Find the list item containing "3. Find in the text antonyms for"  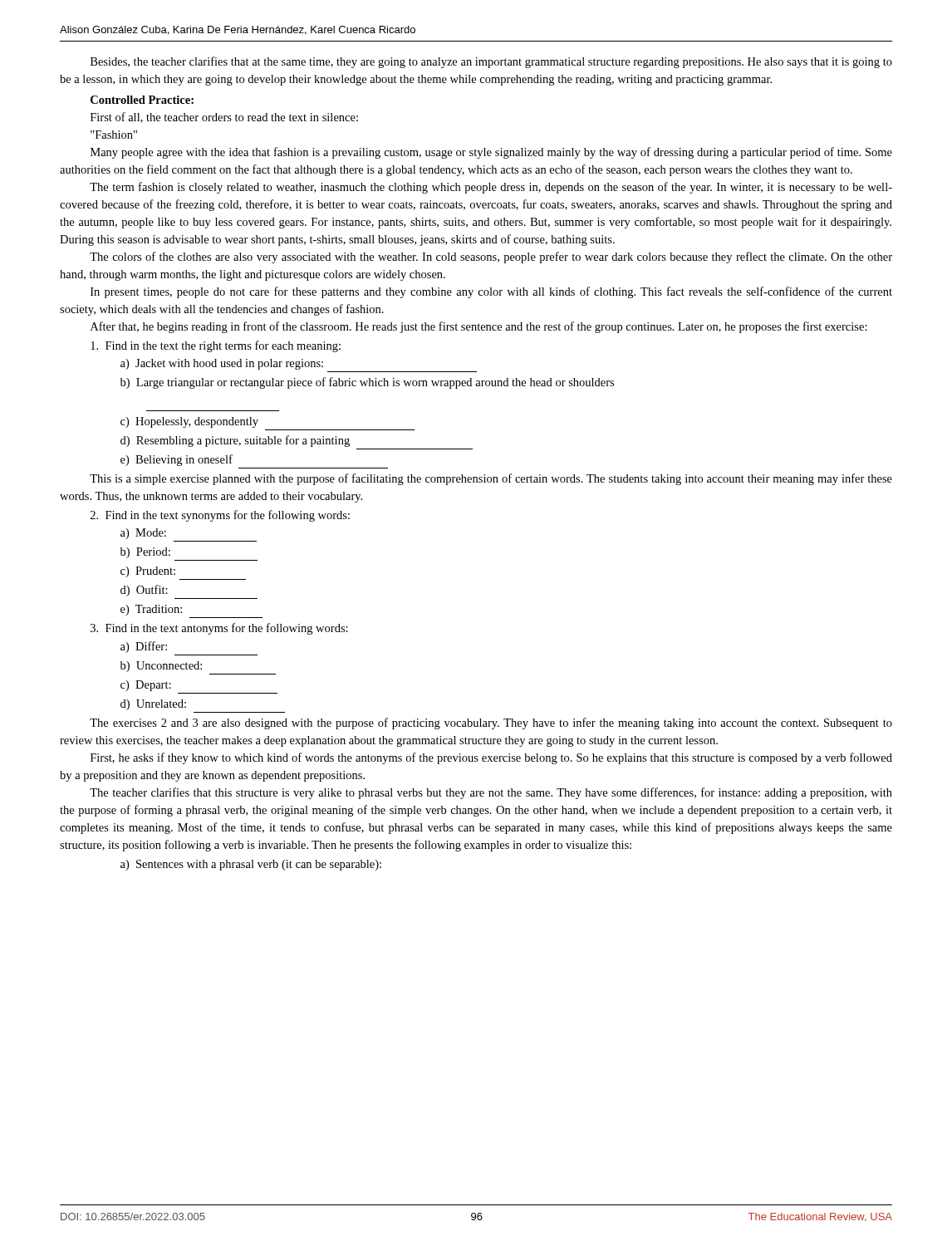(x=219, y=628)
